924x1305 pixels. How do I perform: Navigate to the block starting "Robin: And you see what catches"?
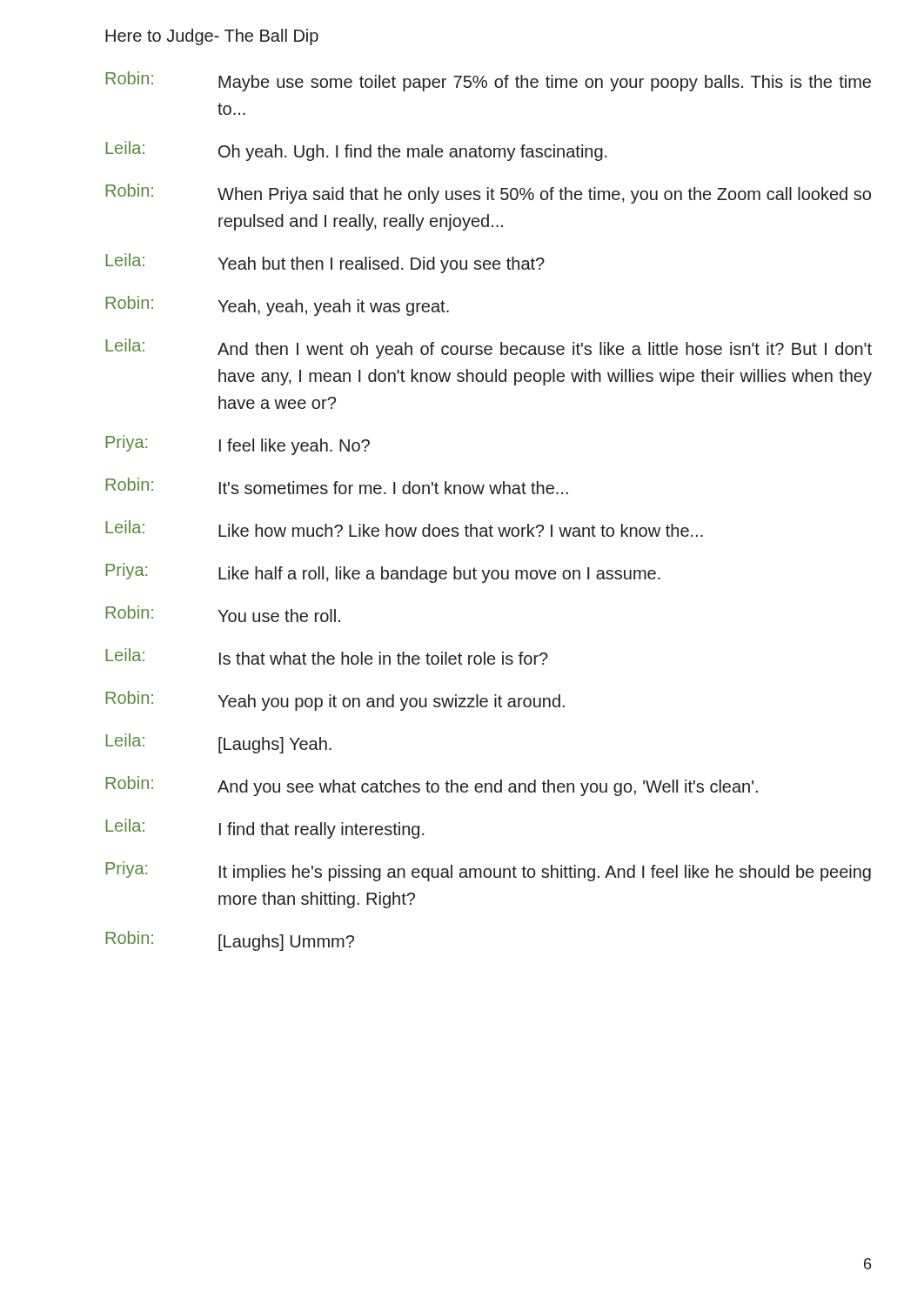point(488,787)
